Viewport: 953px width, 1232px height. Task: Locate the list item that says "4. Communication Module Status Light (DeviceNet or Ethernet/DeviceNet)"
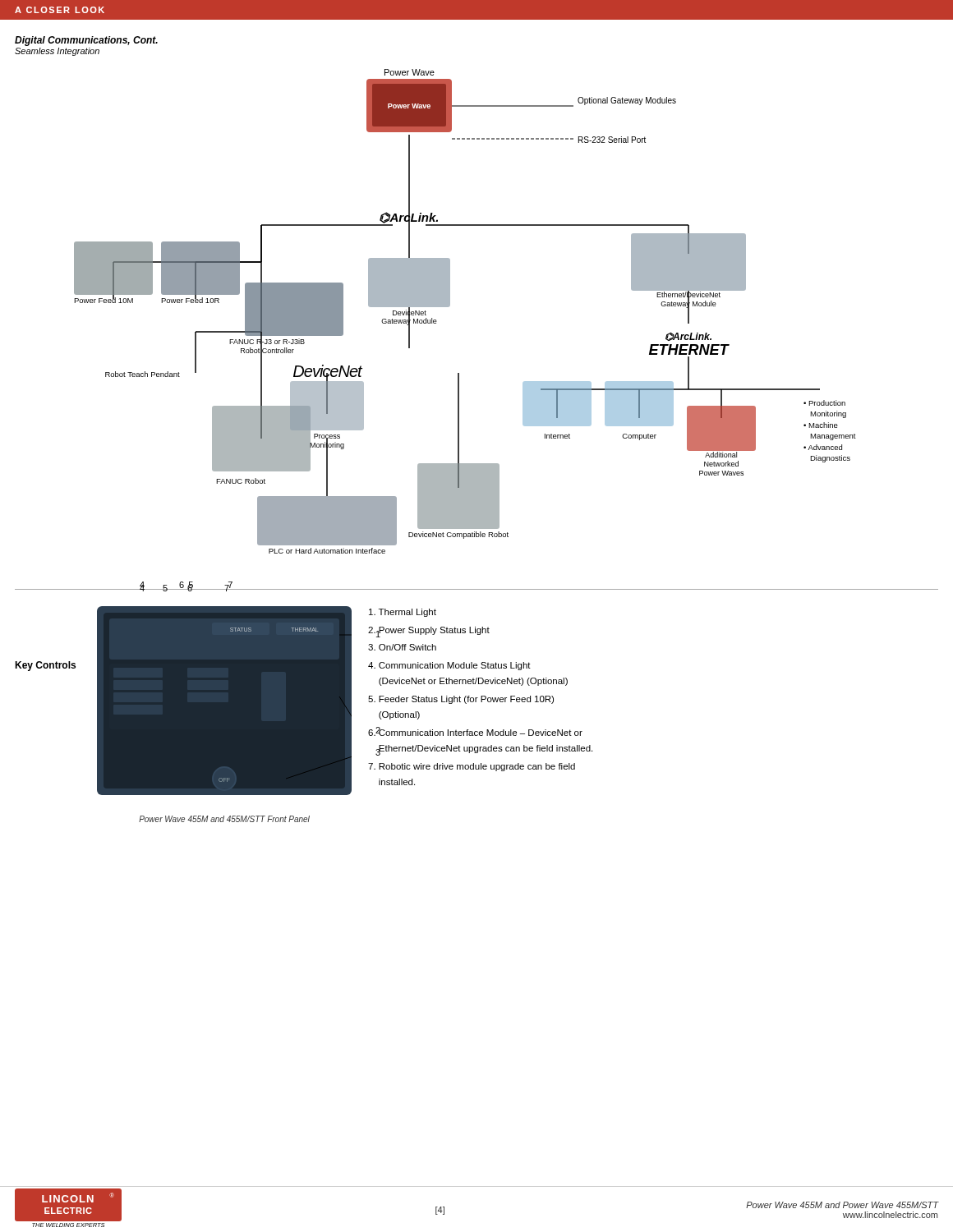tap(468, 673)
